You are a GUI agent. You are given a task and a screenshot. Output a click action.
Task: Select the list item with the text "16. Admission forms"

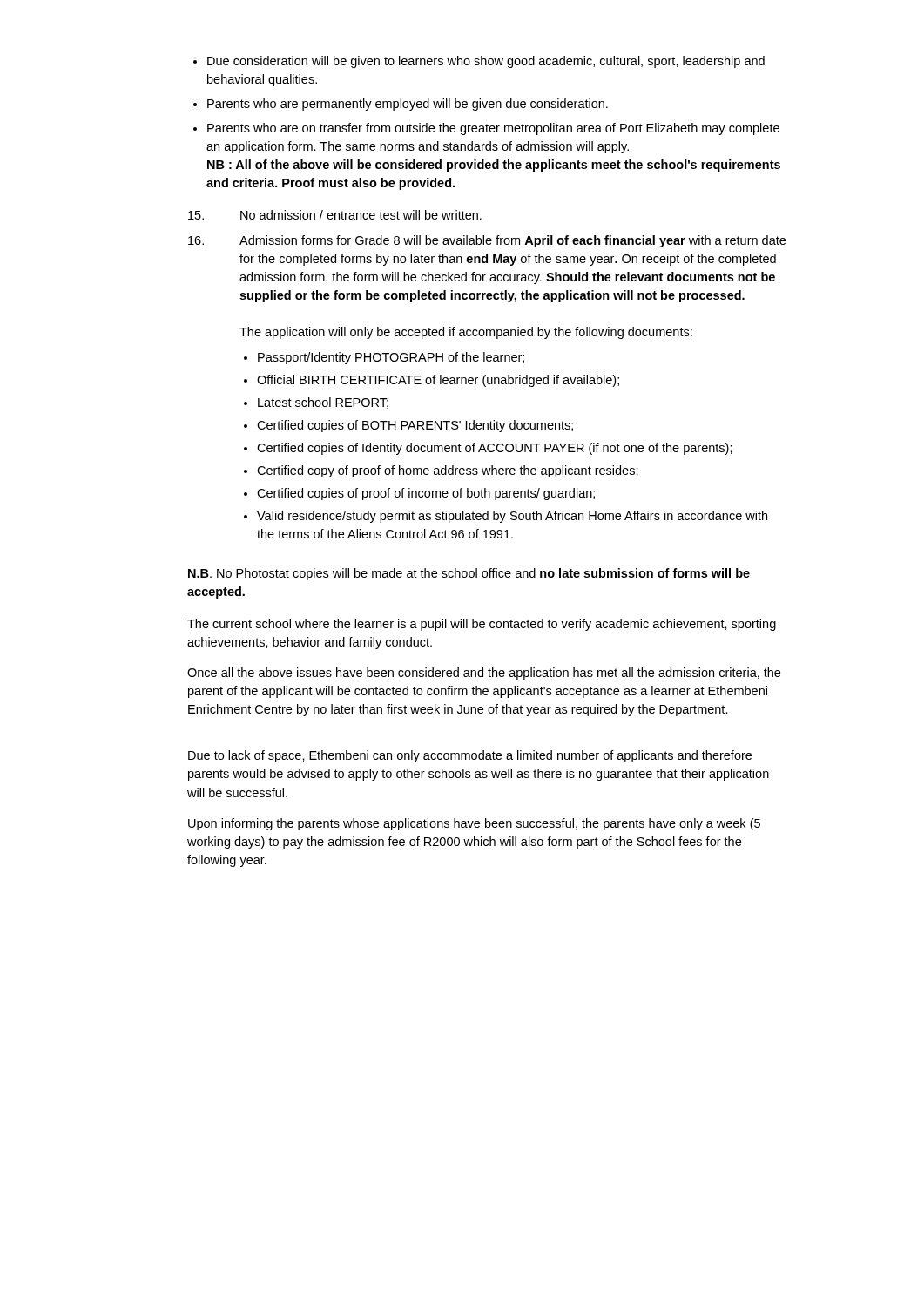tap(488, 287)
